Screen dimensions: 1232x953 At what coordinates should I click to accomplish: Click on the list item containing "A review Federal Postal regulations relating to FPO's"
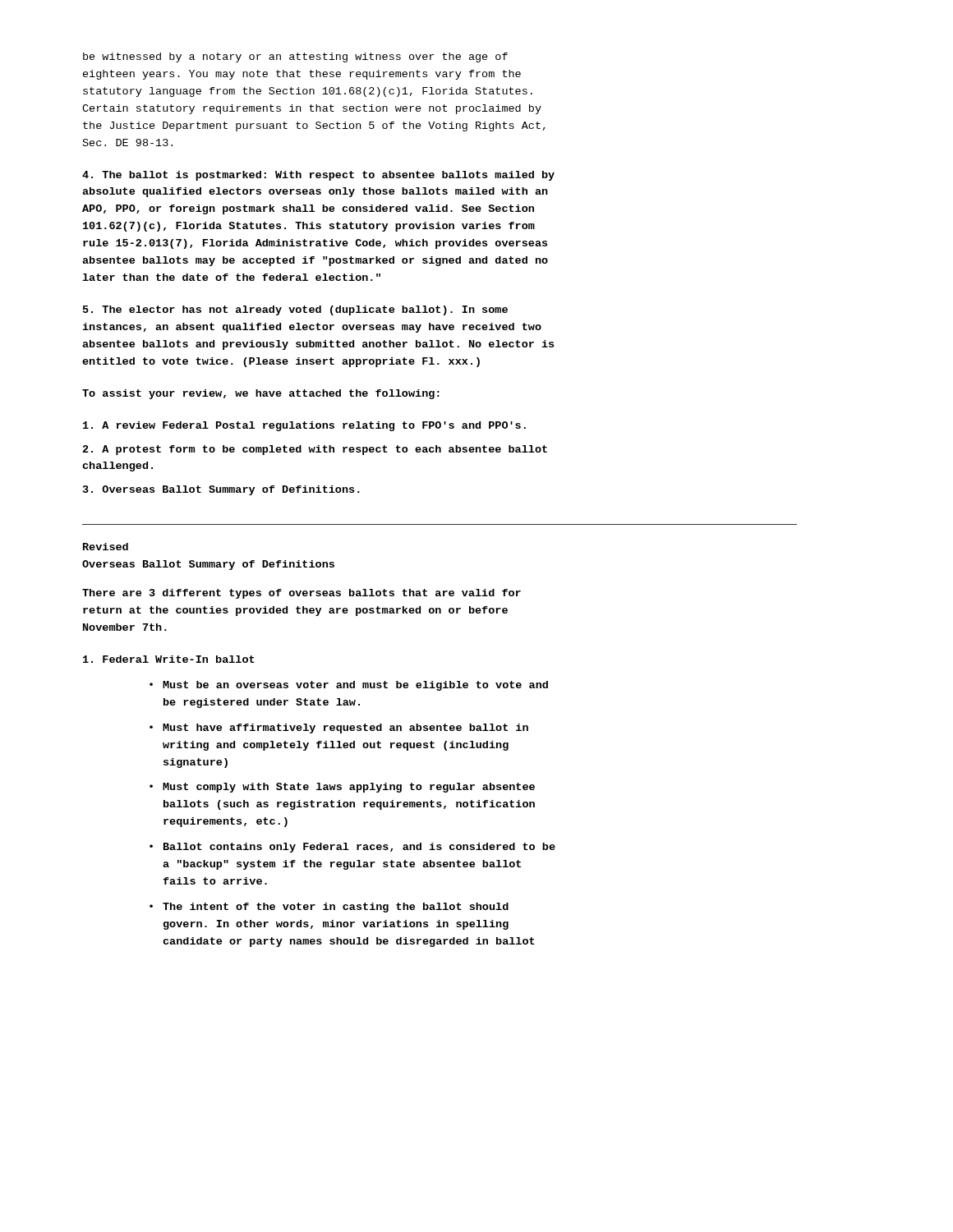(305, 426)
